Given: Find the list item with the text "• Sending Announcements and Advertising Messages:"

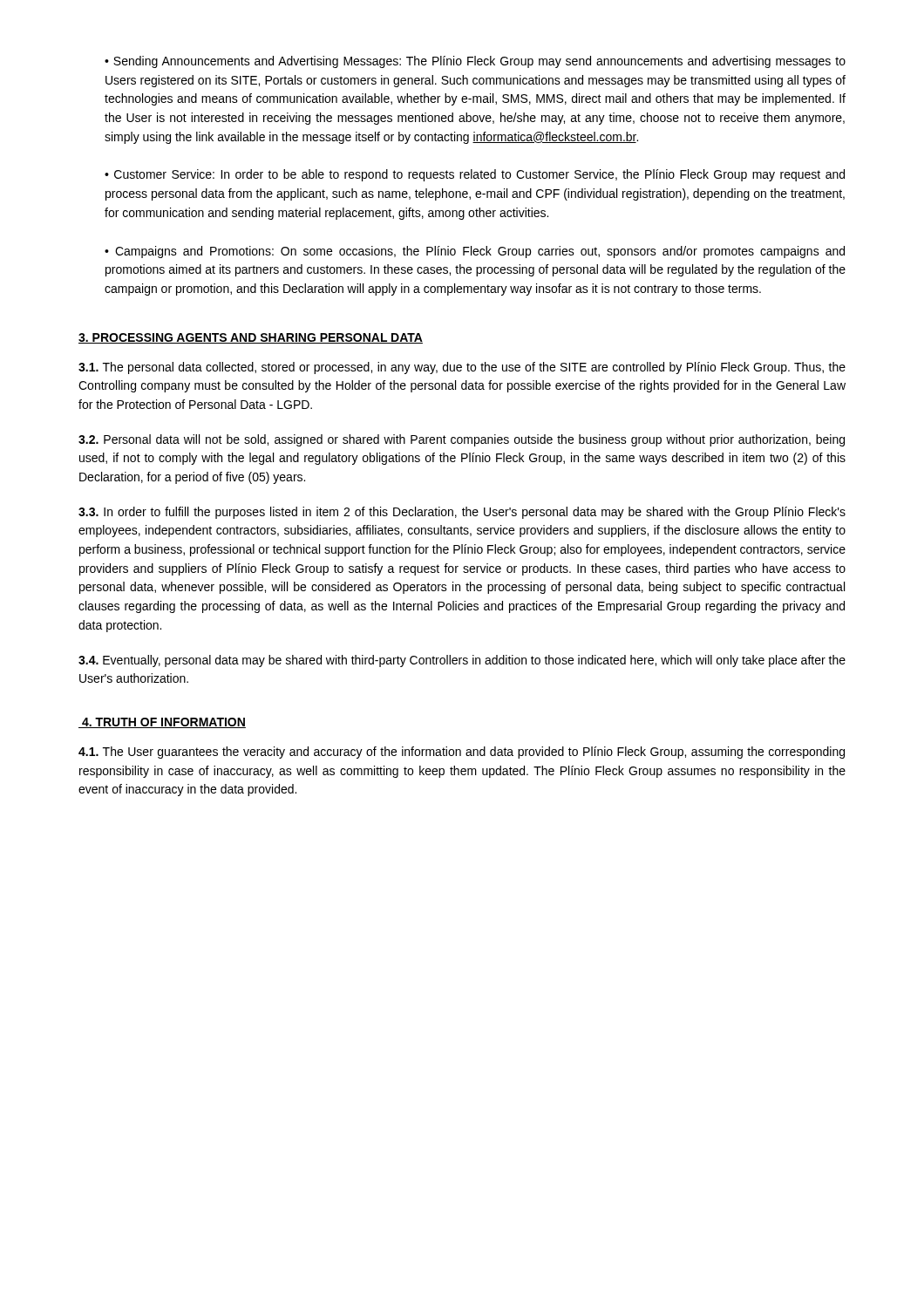Looking at the screenshot, I should [x=475, y=99].
